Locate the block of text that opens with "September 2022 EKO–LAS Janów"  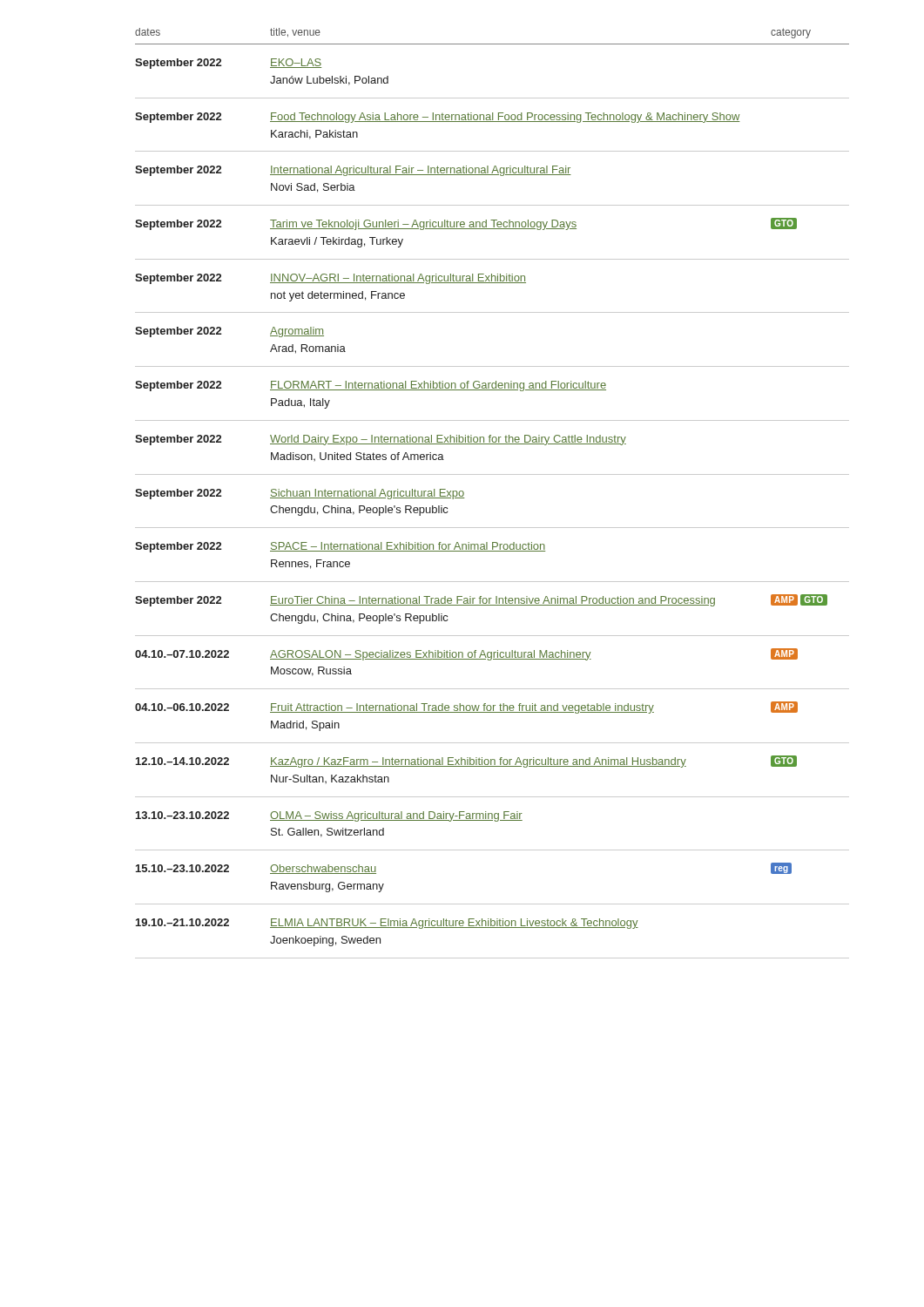tap(182, 63)
